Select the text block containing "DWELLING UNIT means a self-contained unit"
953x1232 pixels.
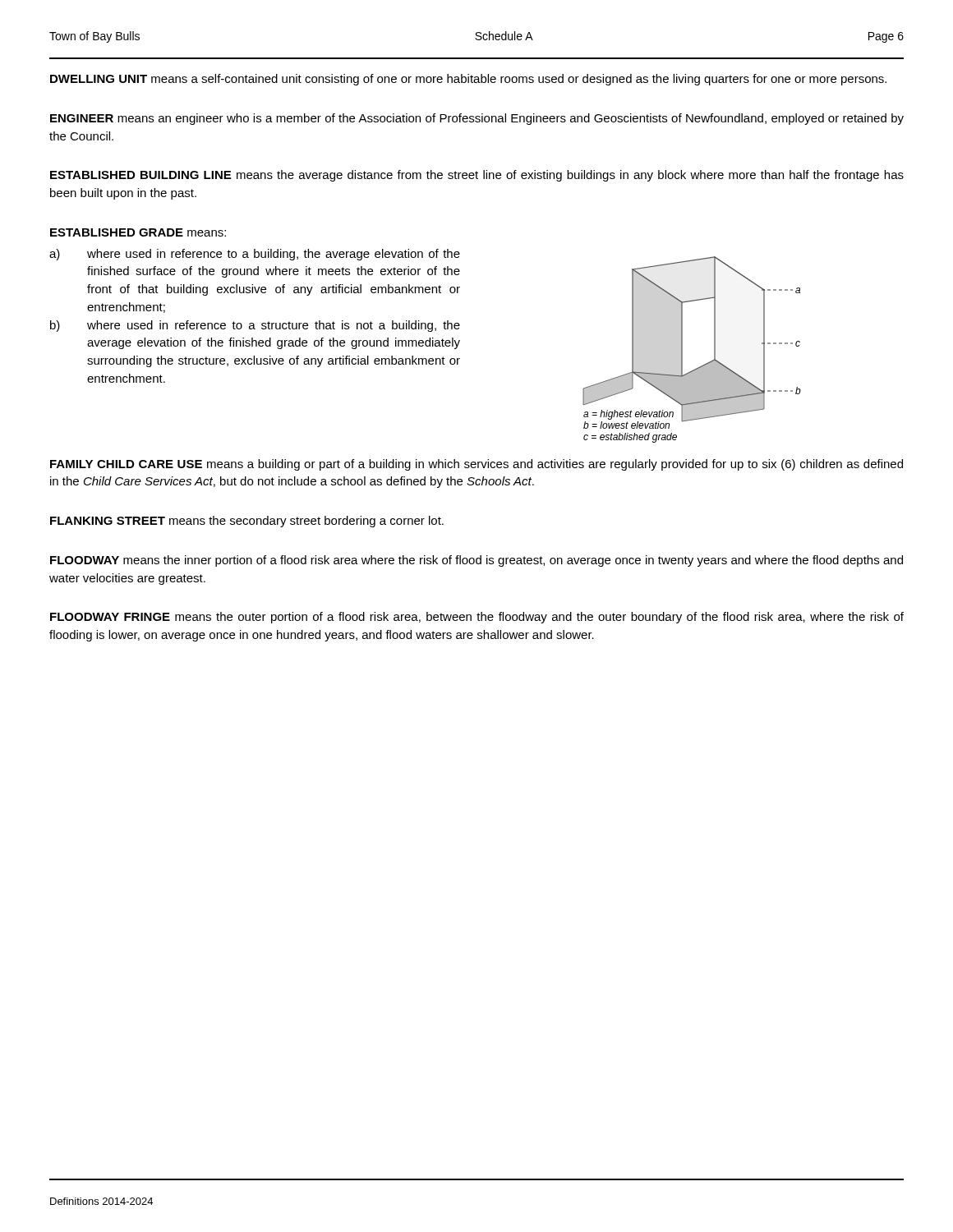point(468,78)
